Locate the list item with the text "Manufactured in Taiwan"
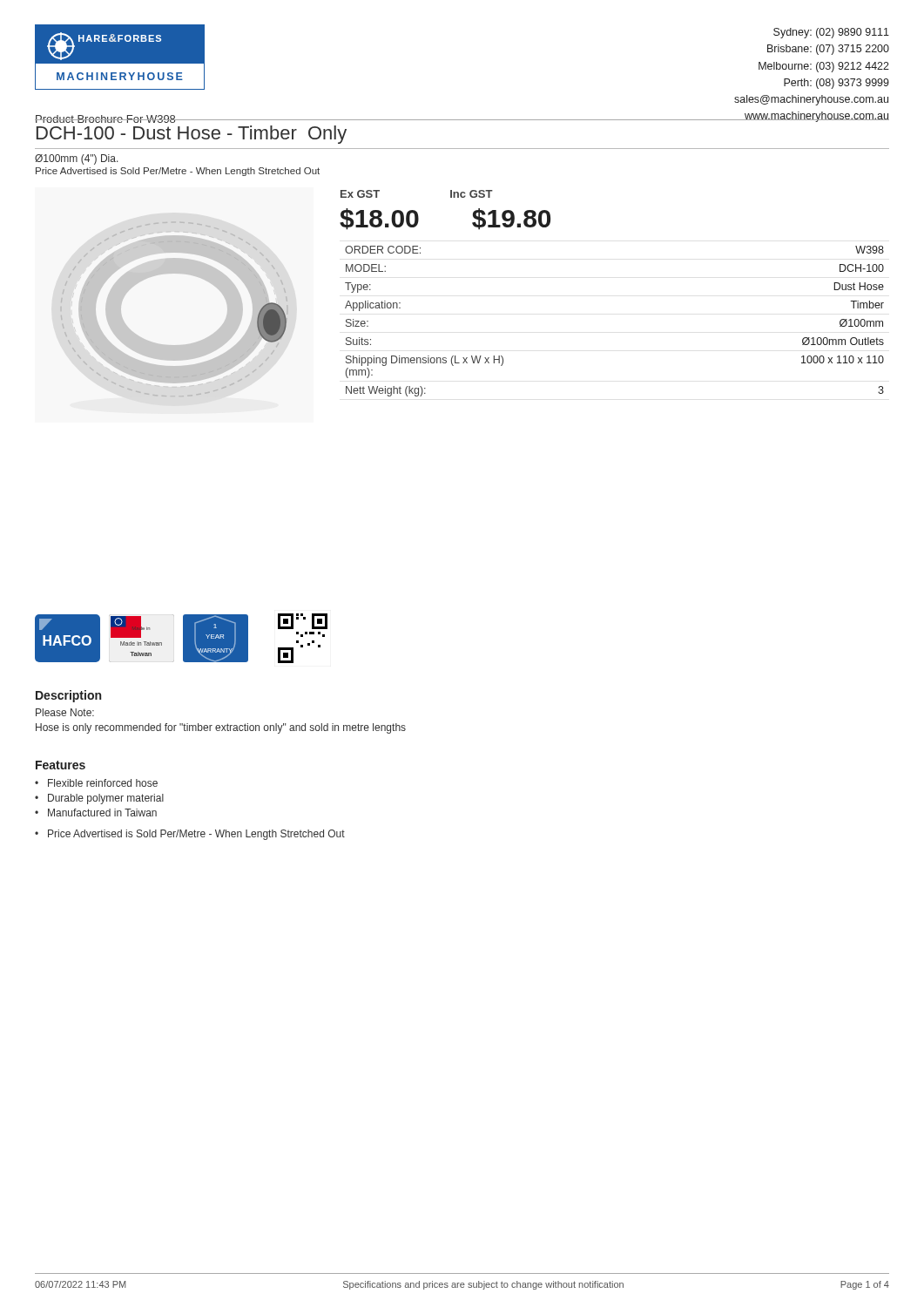Viewport: 924px width, 1307px height. click(x=102, y=813)
